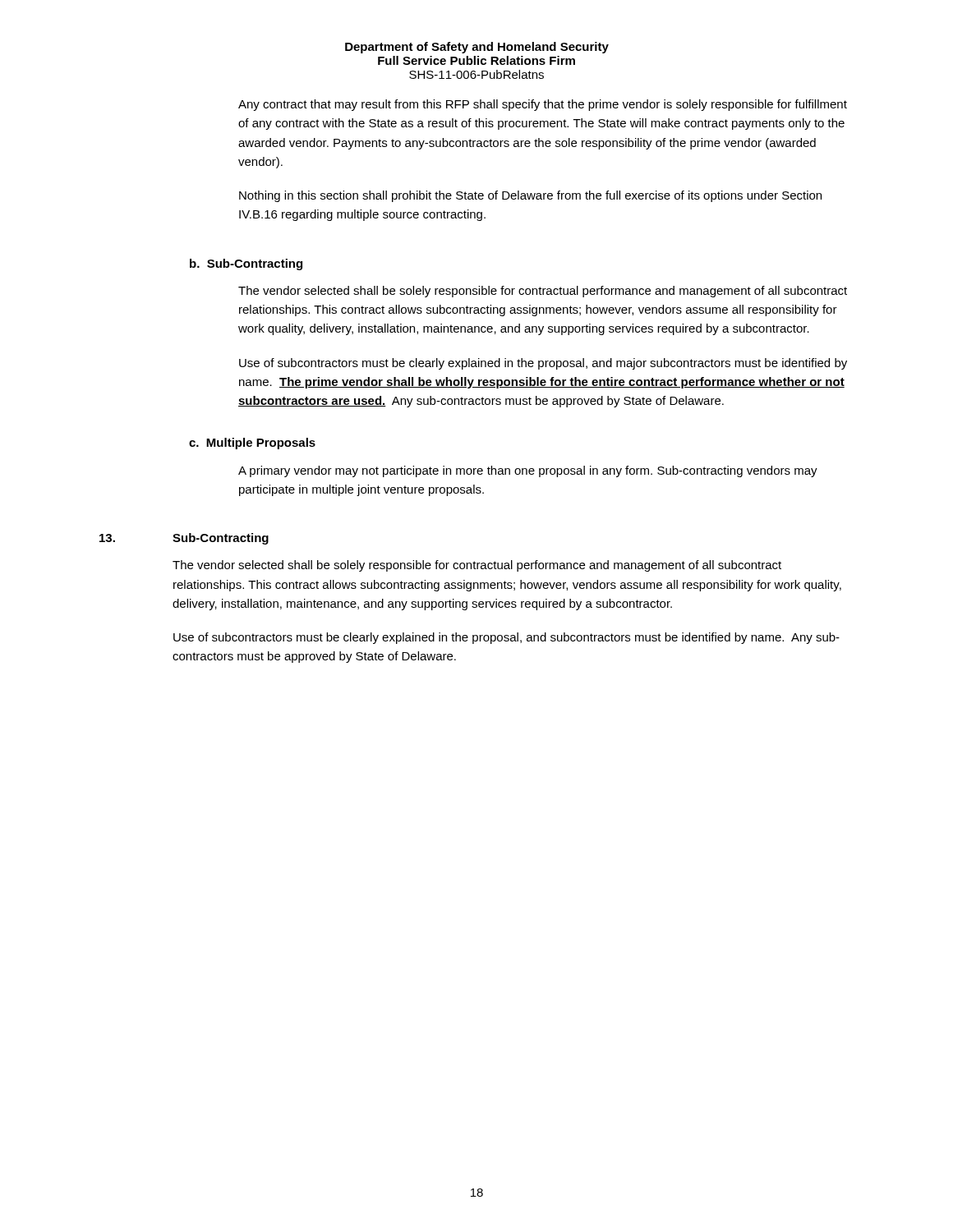Find the section header containing "b. Sub-Contracting"
This screenshot has width=953, height=1232.
coord(246,263)
